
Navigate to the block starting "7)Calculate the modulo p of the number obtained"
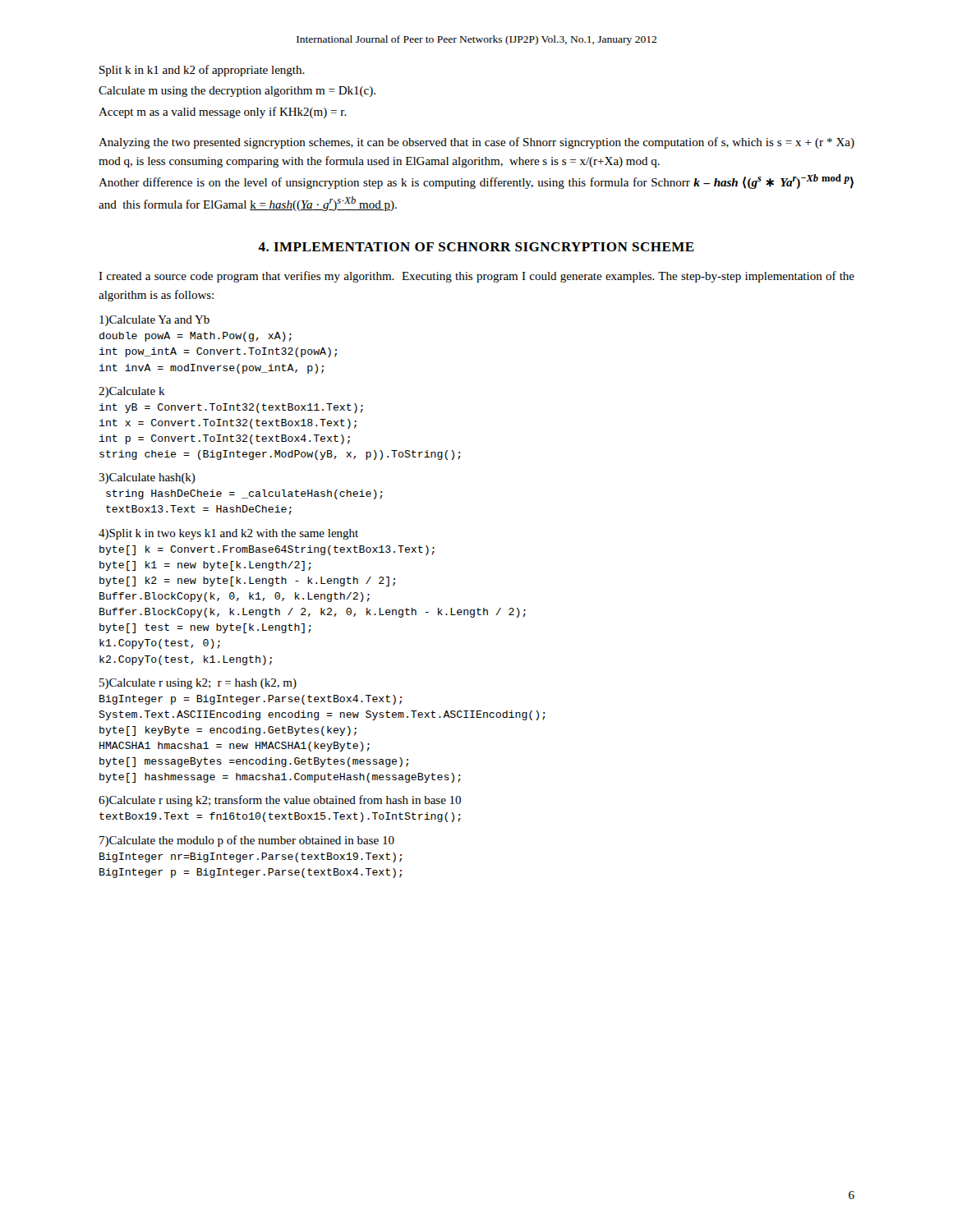246,840
